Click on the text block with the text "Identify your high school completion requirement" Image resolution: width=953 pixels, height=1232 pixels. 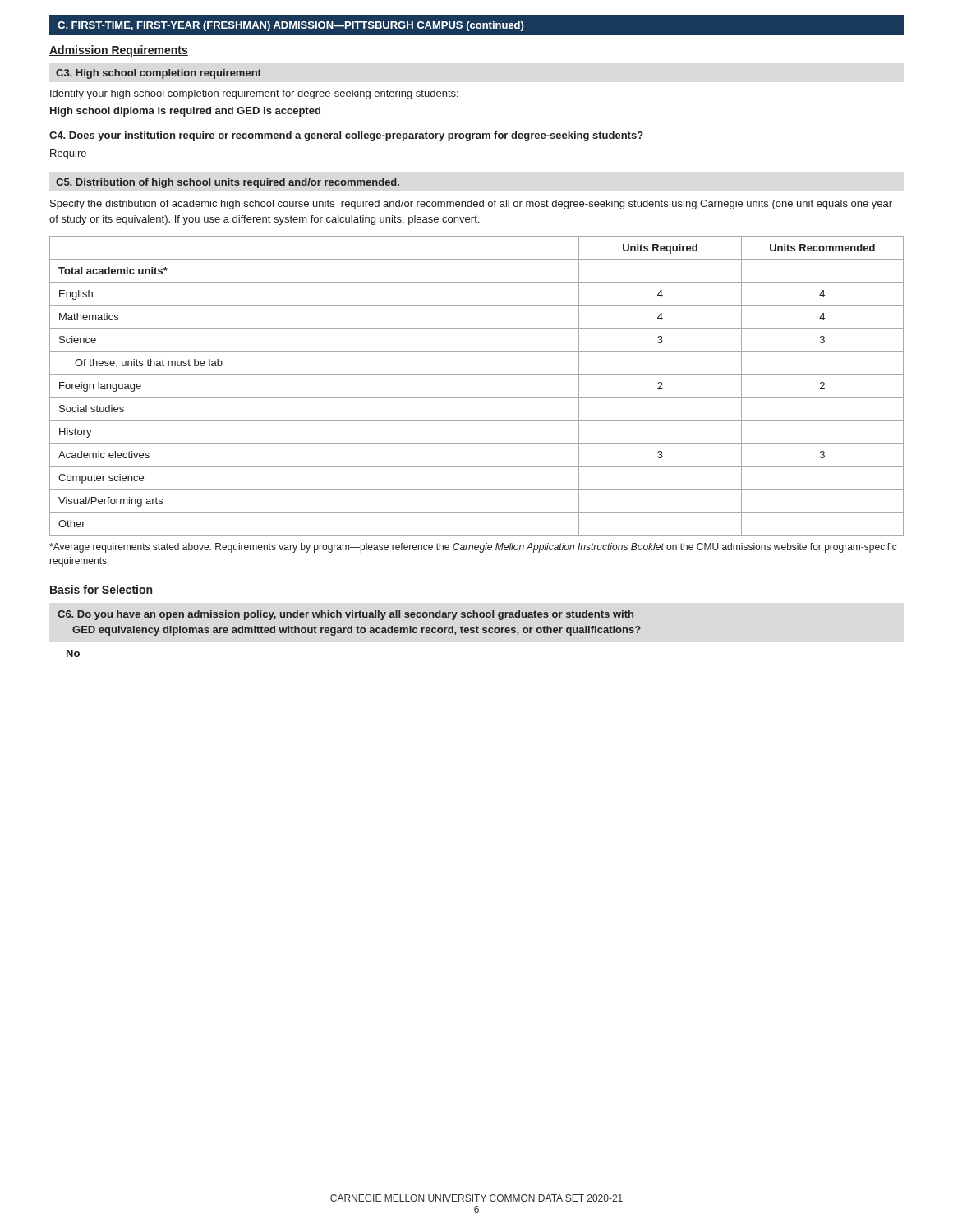(x=254, y=93)
